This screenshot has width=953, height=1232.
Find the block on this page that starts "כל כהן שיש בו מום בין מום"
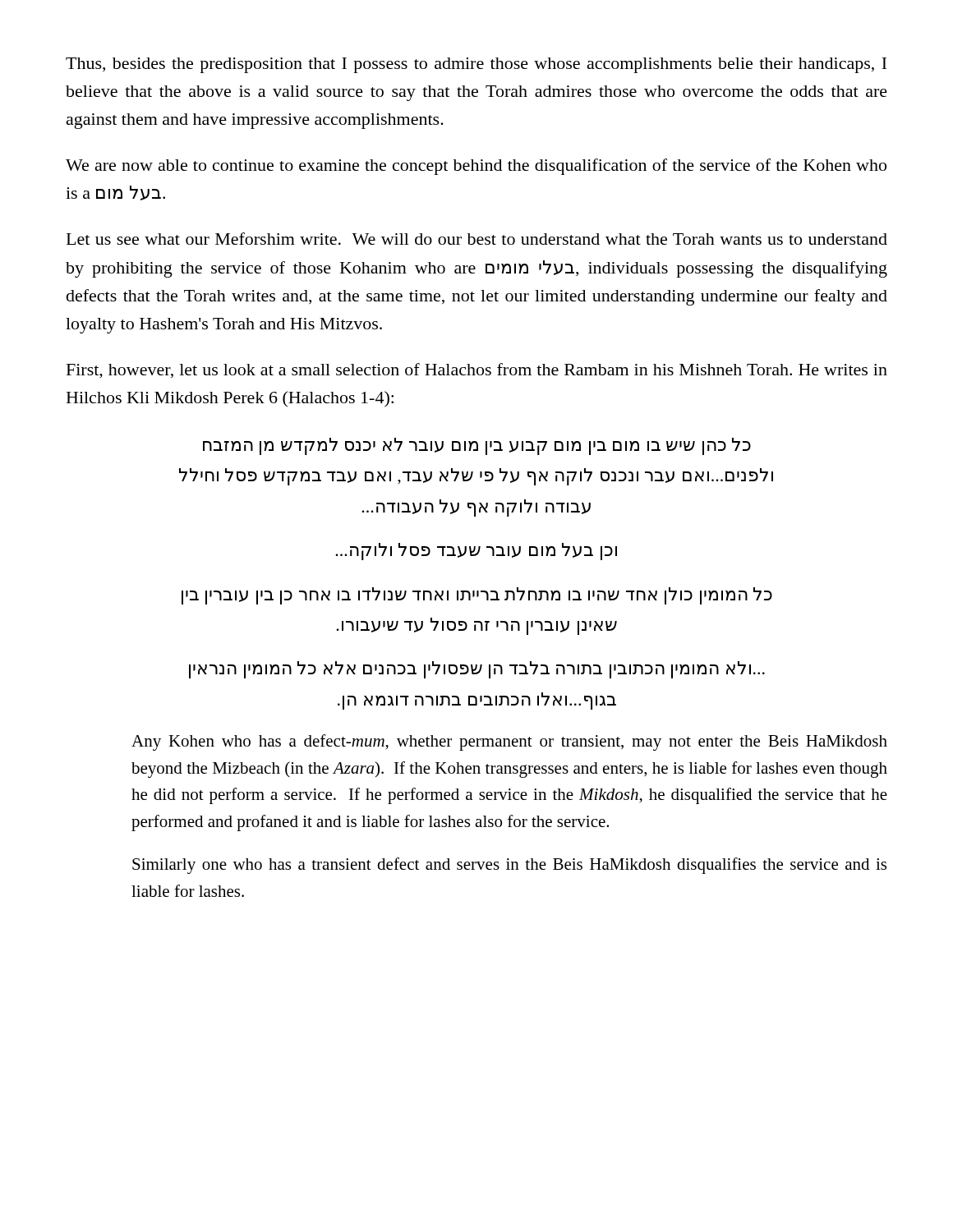pos(476,475)
